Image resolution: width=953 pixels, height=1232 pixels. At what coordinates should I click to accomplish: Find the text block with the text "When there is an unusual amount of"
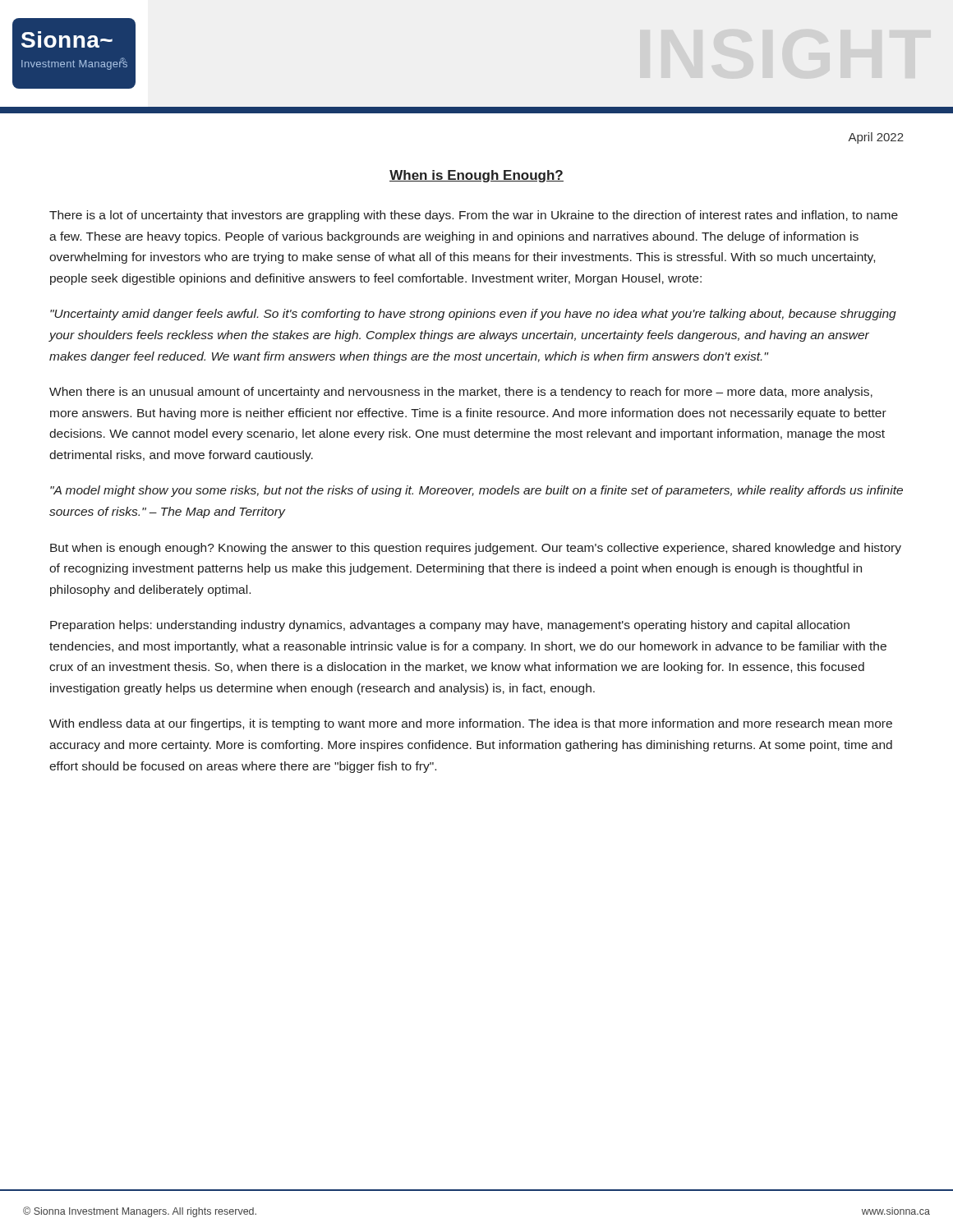point(468,423)
